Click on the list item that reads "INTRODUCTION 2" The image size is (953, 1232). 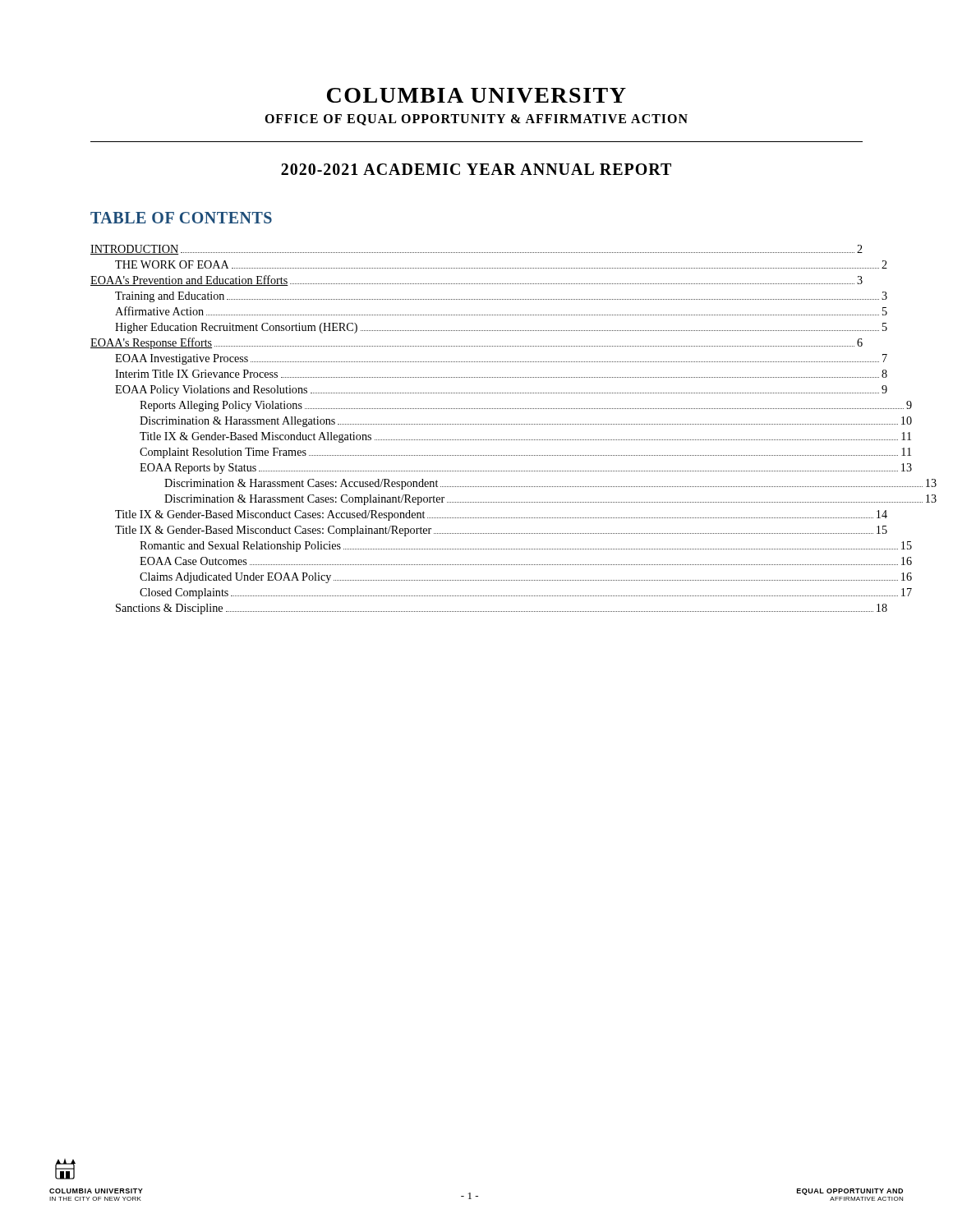coord(476,249)
